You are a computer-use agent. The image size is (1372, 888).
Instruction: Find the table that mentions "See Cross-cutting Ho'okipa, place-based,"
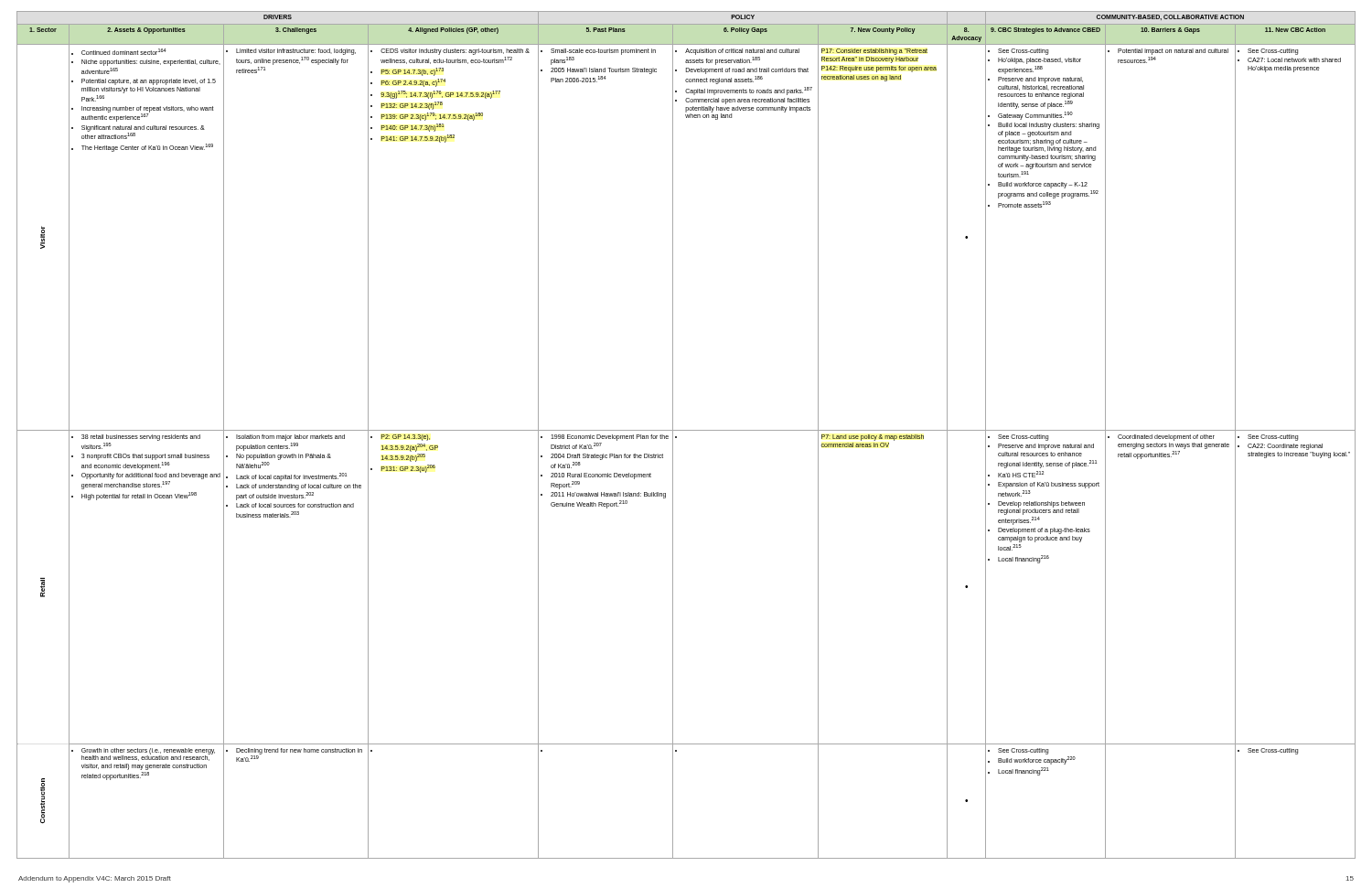(x=686, y=435)
